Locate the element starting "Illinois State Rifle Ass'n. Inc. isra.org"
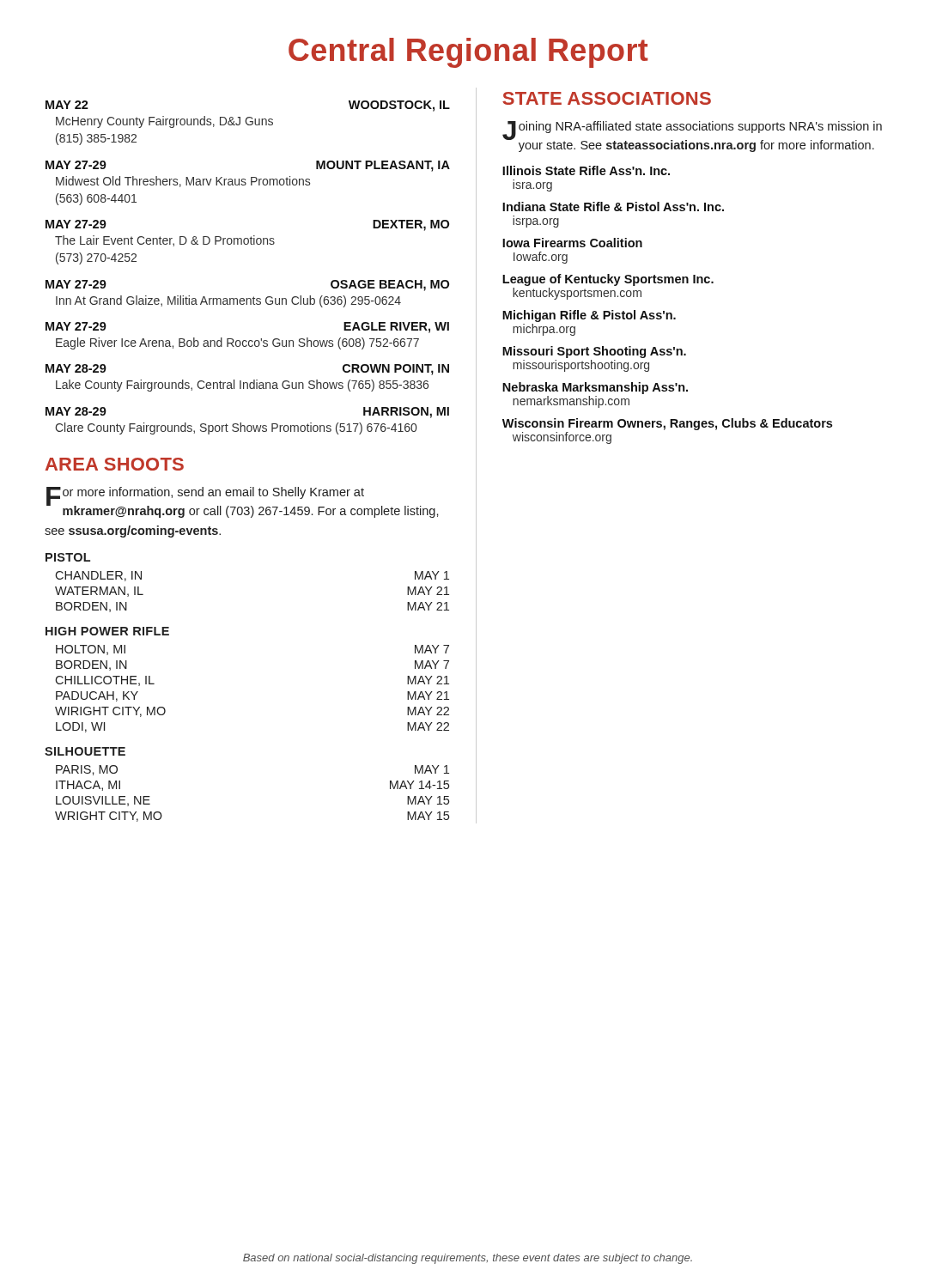936x1288 pixels. 586,170
